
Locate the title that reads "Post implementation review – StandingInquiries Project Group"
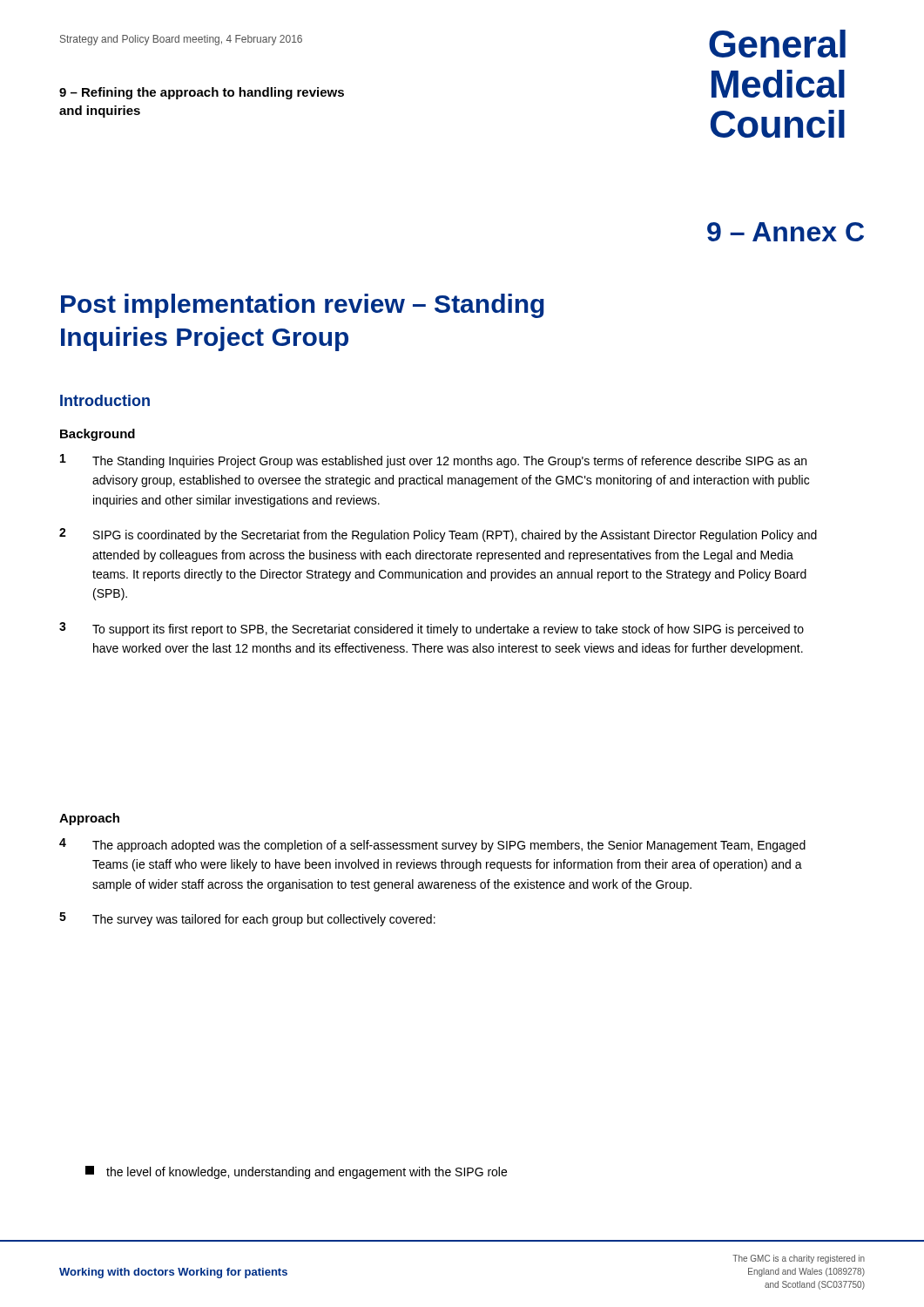pos(386,320)
